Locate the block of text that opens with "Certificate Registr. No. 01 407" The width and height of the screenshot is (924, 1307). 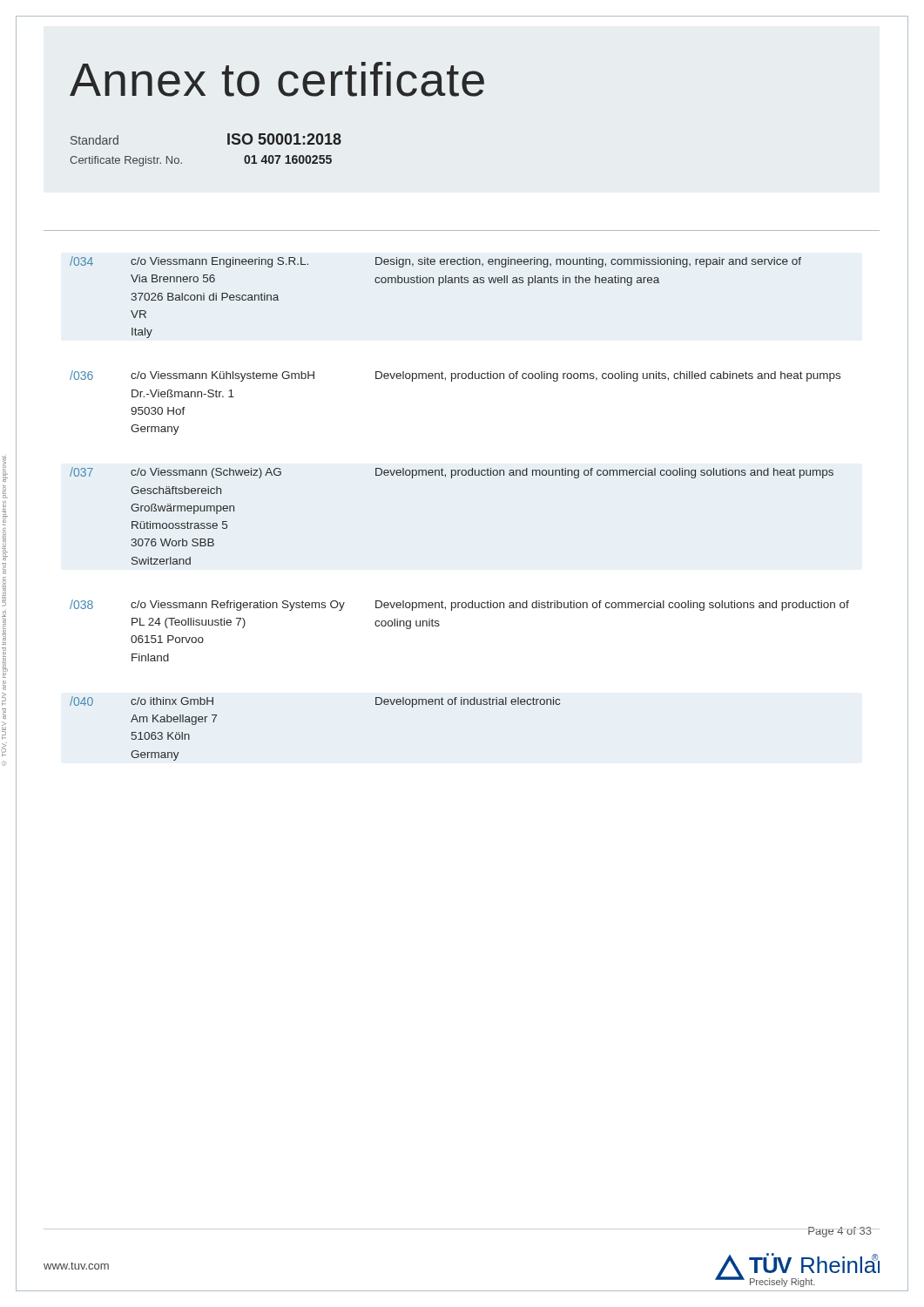click(128, 161)
